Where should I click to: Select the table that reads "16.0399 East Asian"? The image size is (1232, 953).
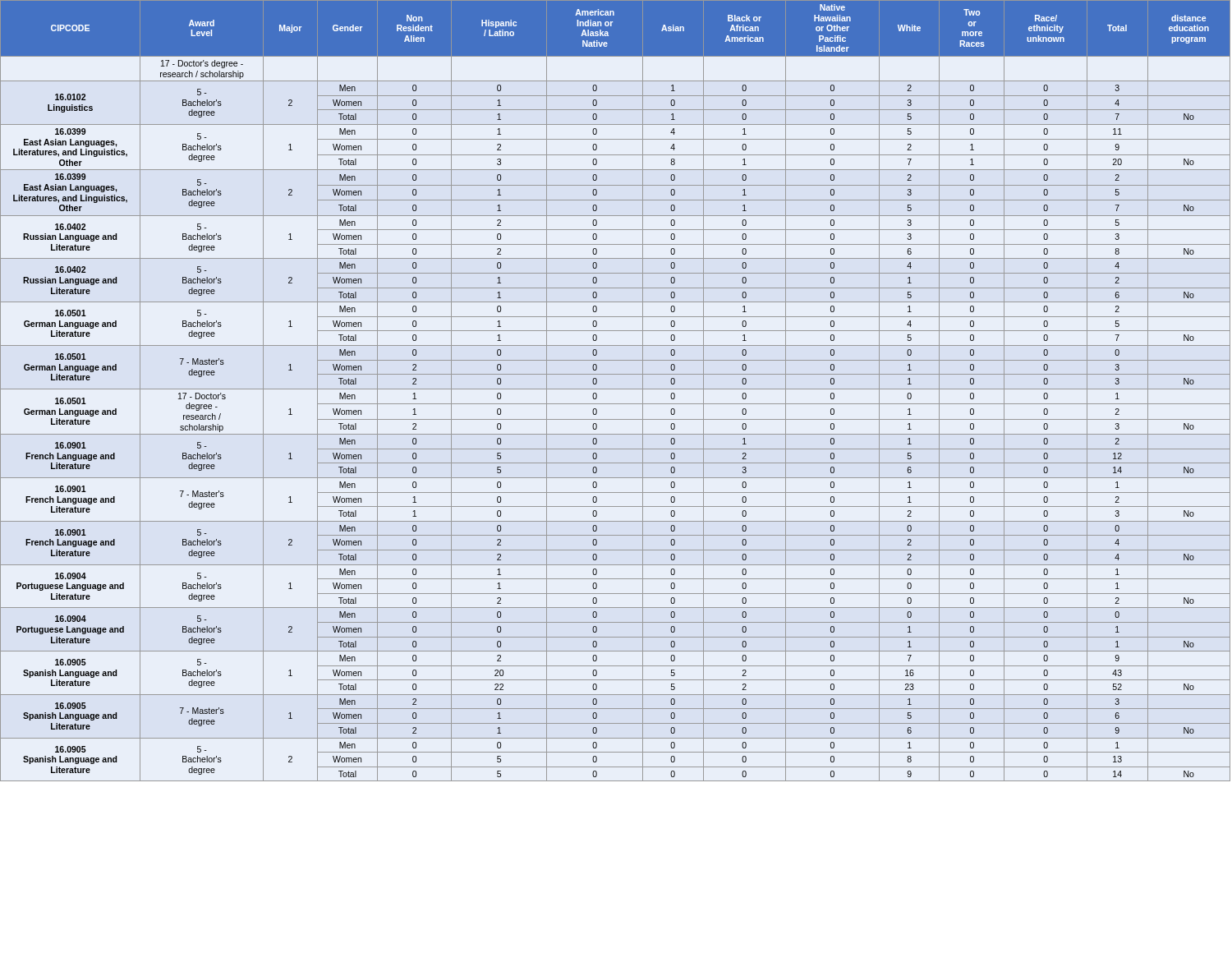coord(616,391)
